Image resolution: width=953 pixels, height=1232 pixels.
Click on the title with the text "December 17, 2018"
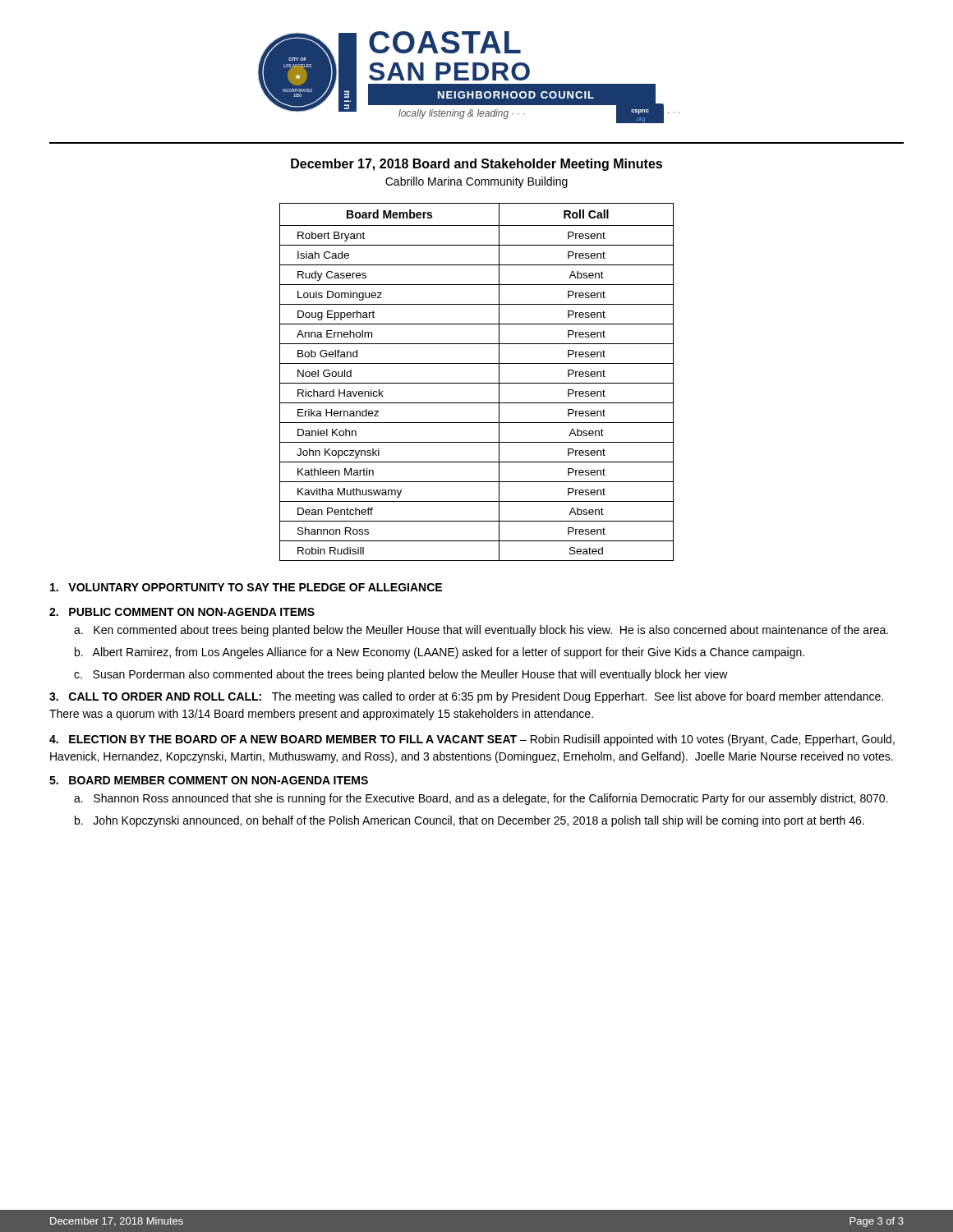(x=476, y=164)
